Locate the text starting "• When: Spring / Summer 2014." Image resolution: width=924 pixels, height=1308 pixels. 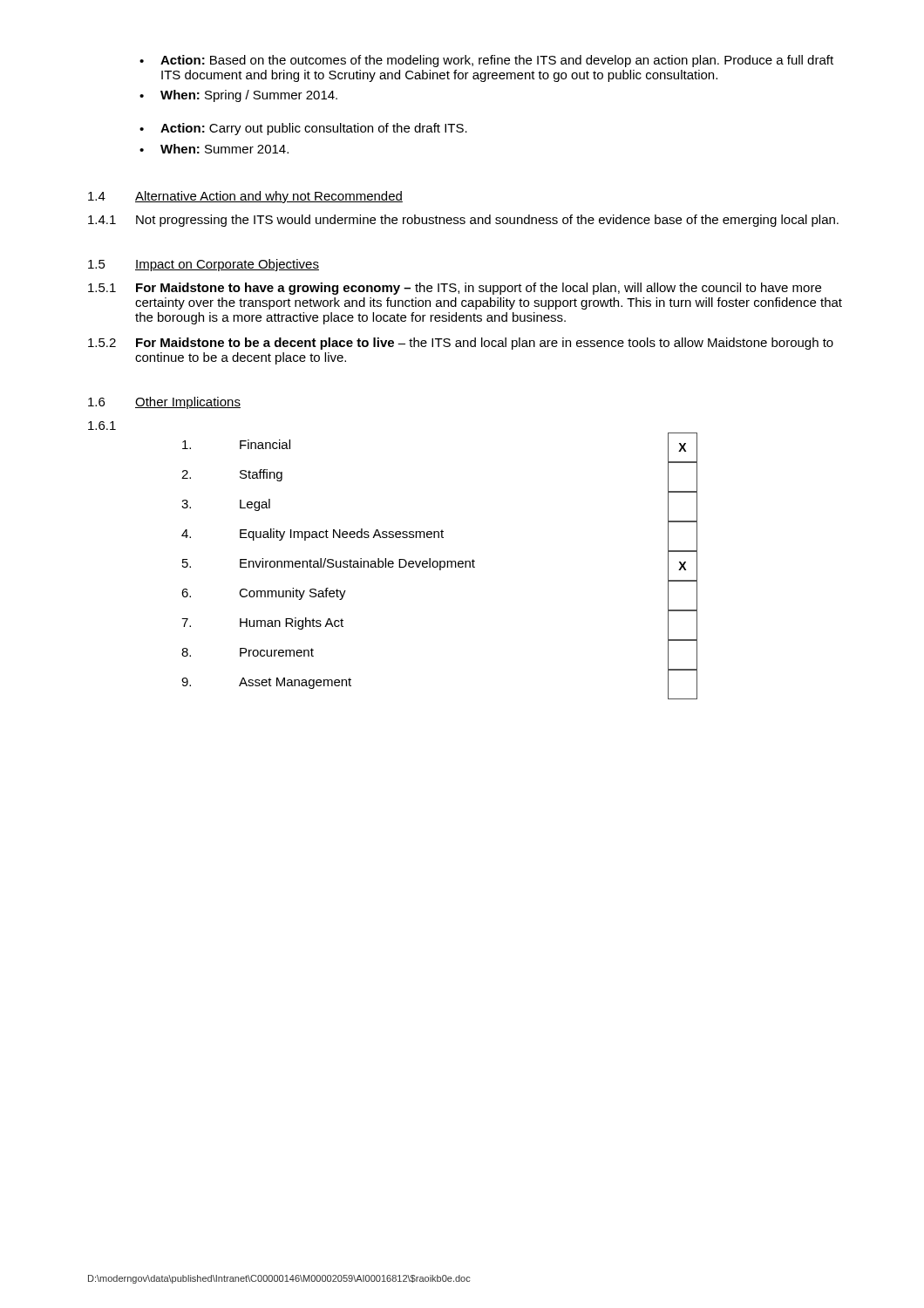238,96
